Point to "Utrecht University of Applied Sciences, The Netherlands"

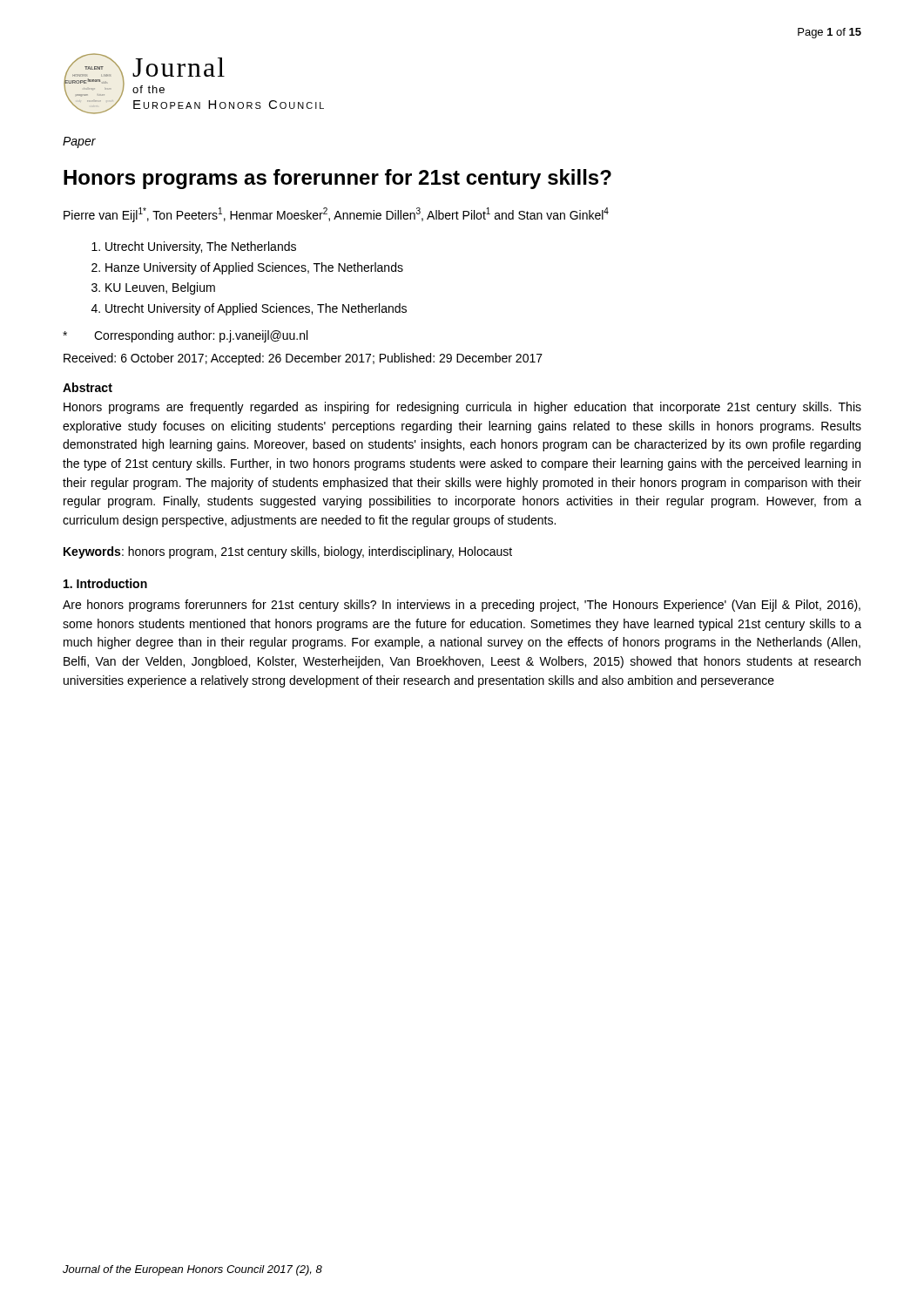tap(256, 309)
